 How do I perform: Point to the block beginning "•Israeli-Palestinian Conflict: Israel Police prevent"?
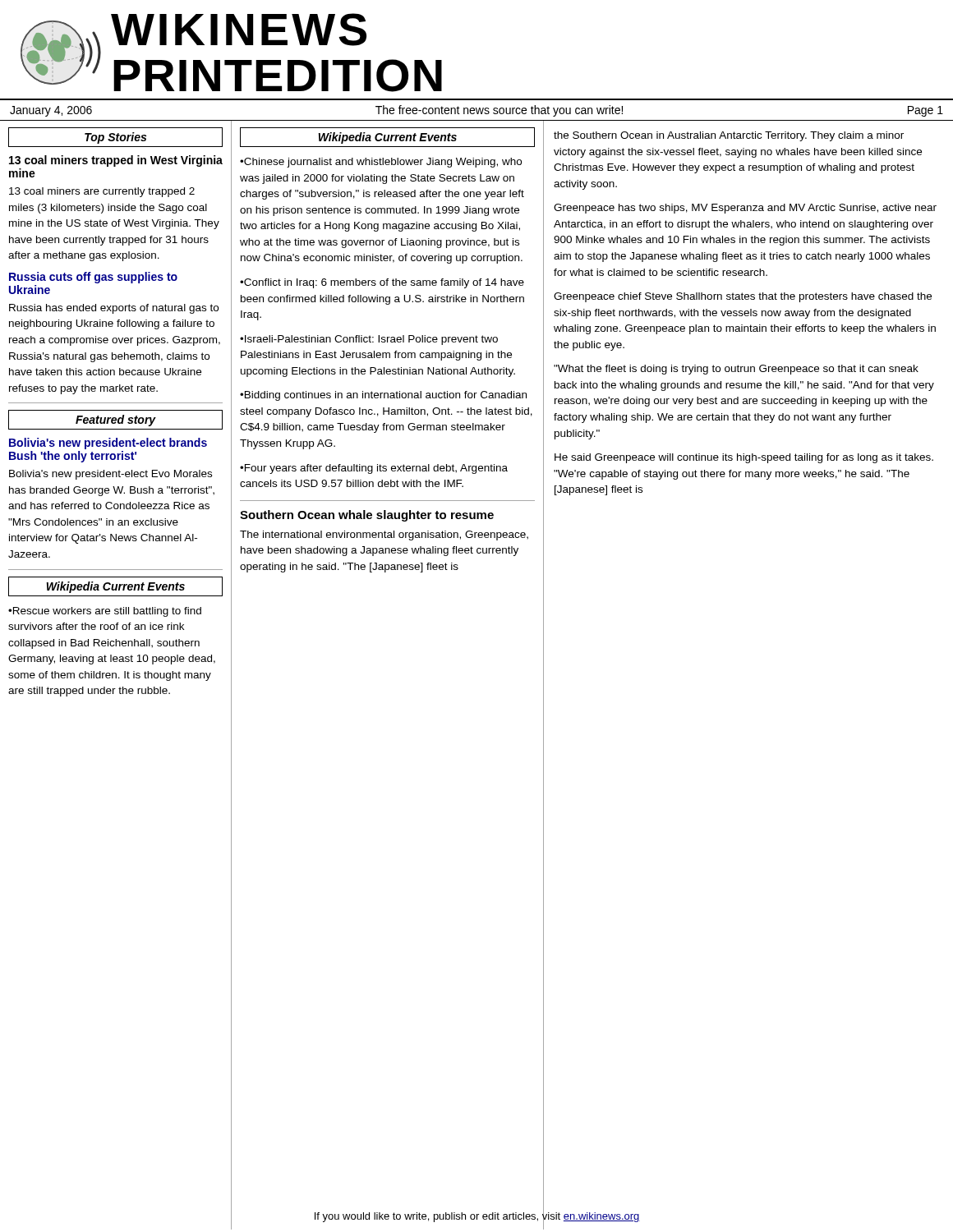click(378, 355)
